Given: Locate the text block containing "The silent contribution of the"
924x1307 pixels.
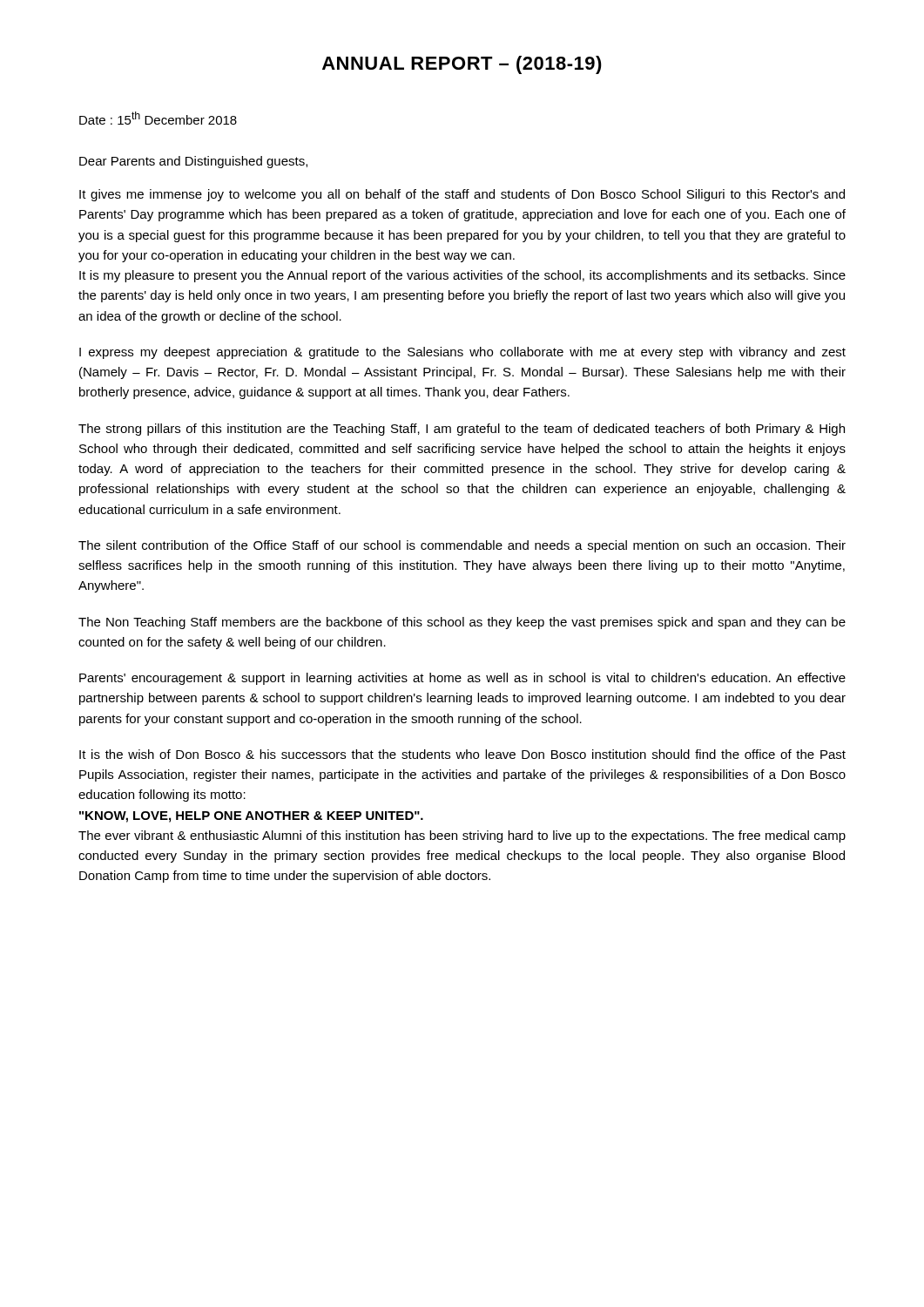Looking at the screenshot, I should [x=462, y=565].
